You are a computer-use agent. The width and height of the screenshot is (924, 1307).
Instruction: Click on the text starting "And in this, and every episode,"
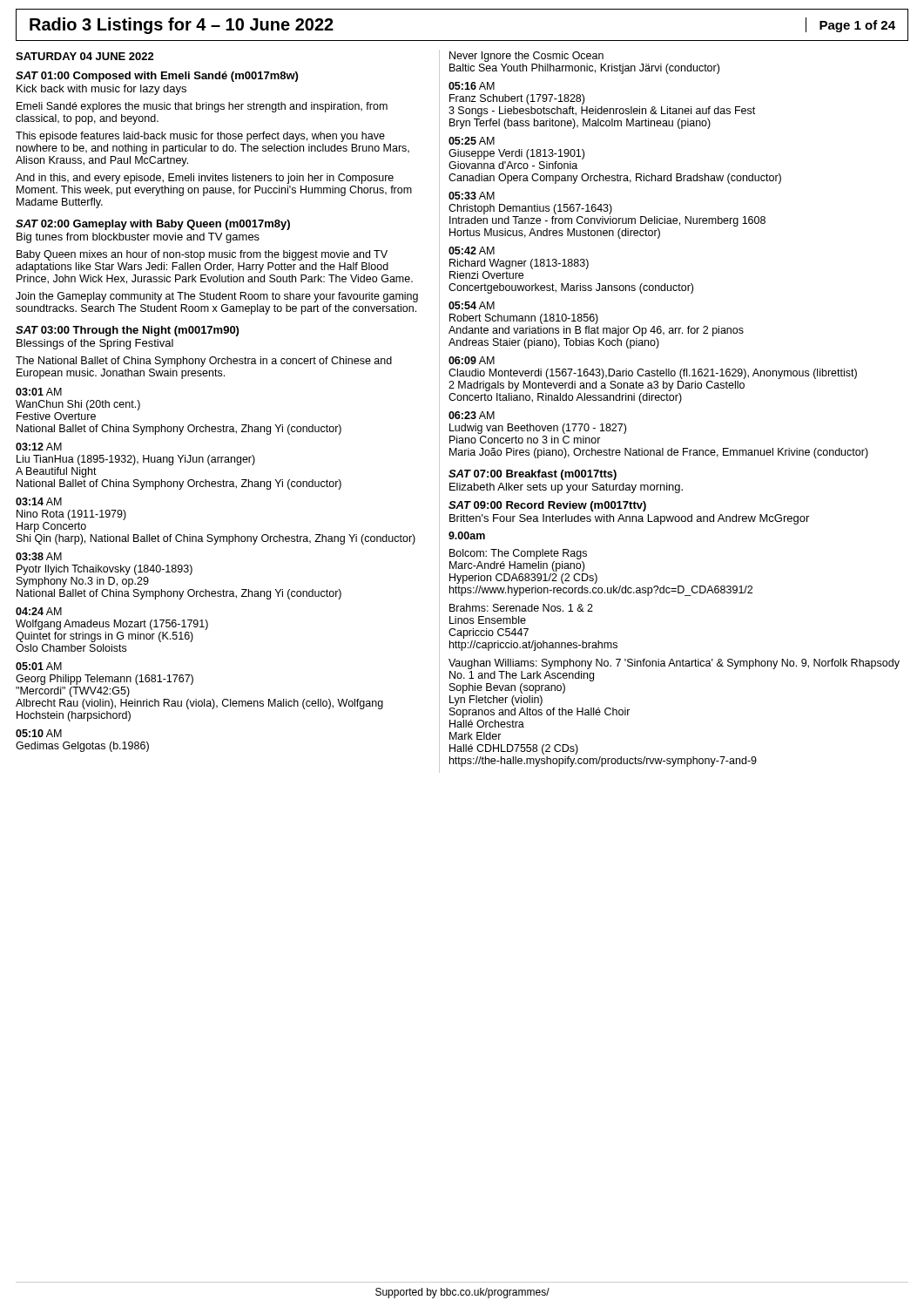pos(219,190)
